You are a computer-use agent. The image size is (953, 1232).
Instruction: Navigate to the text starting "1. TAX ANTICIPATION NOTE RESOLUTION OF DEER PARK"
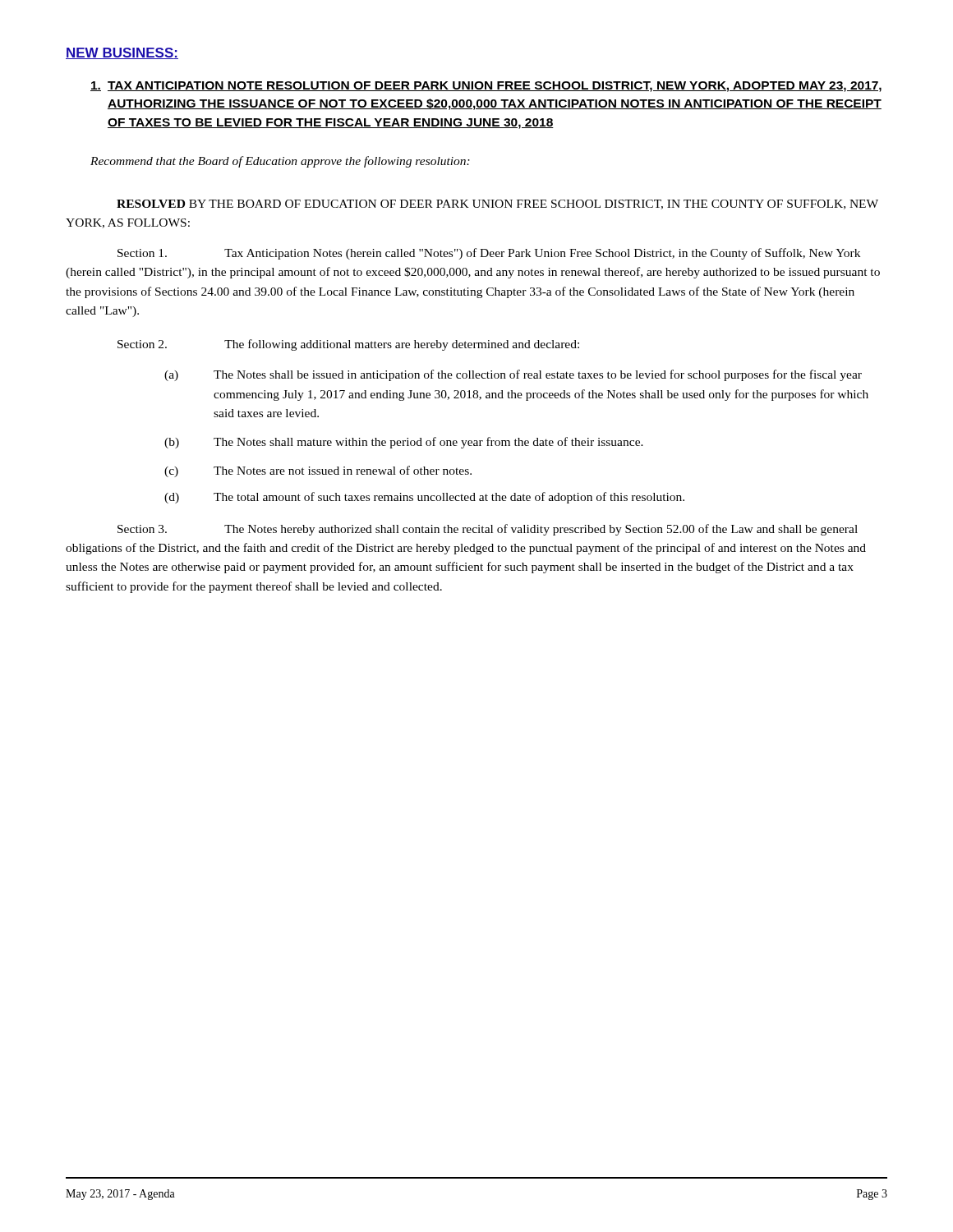coord(489,104)
